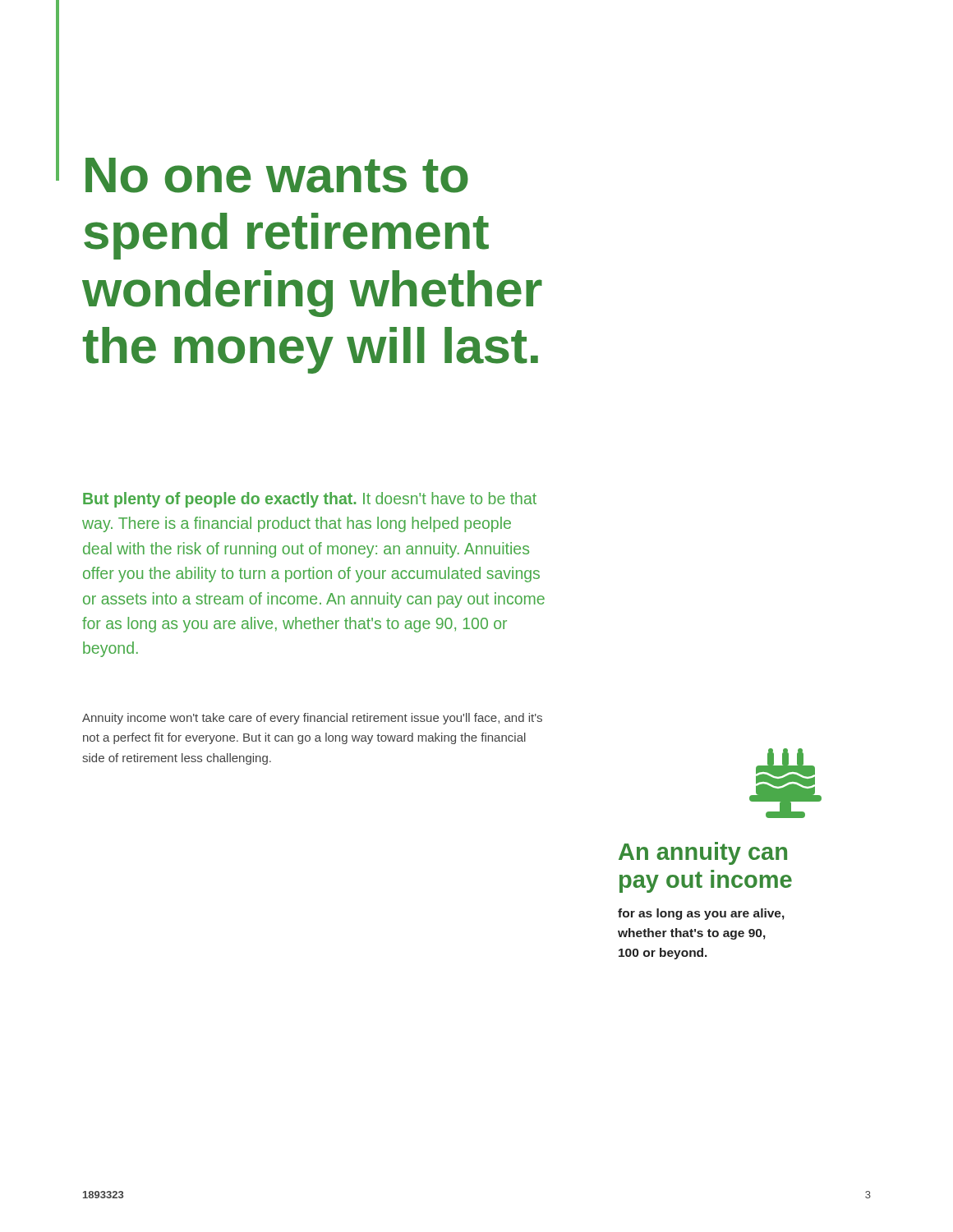Select the passage starting "An annuity canpay out"

point(705,866)
